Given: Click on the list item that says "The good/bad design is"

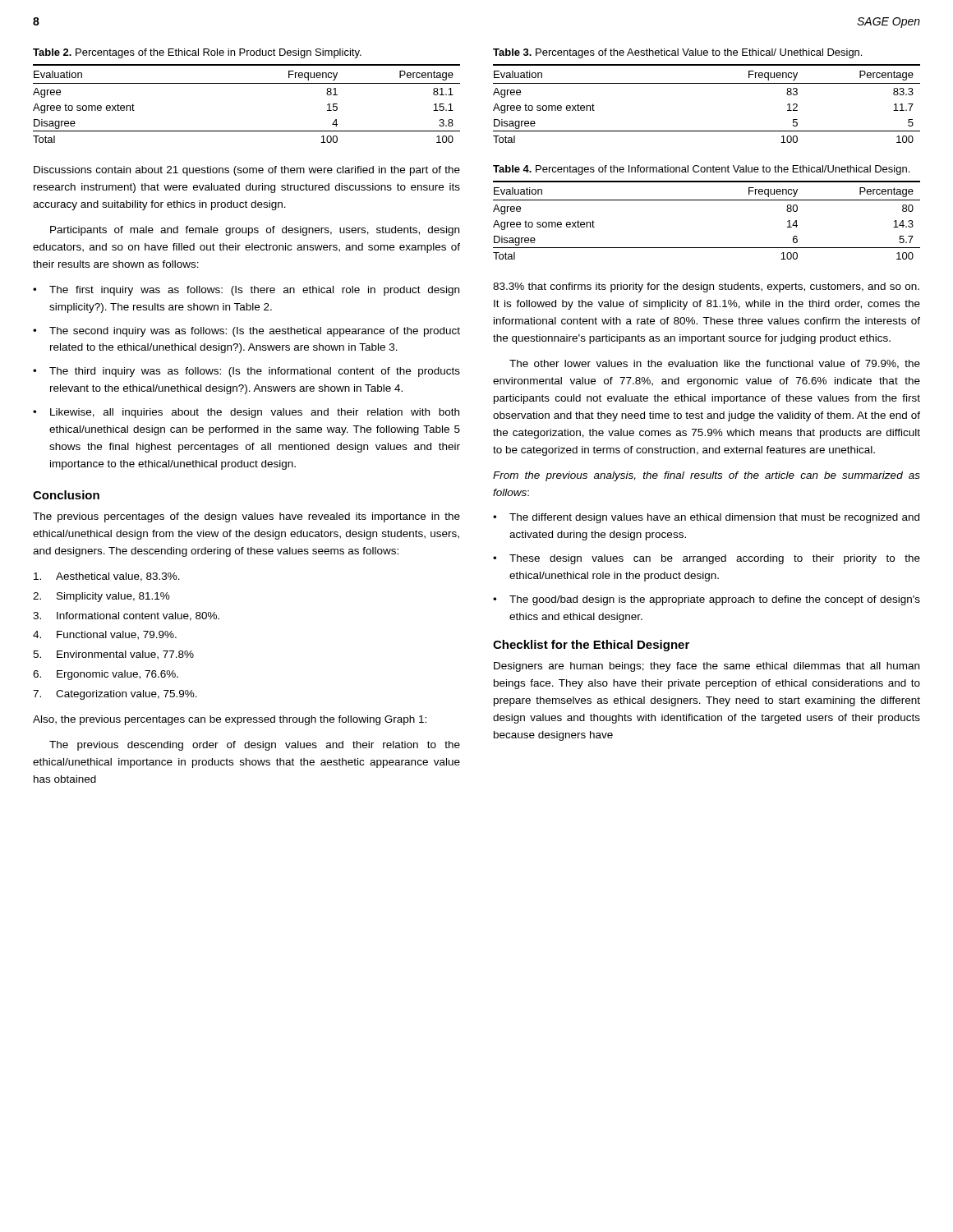Looking at the screenshot, I should 715,608.
